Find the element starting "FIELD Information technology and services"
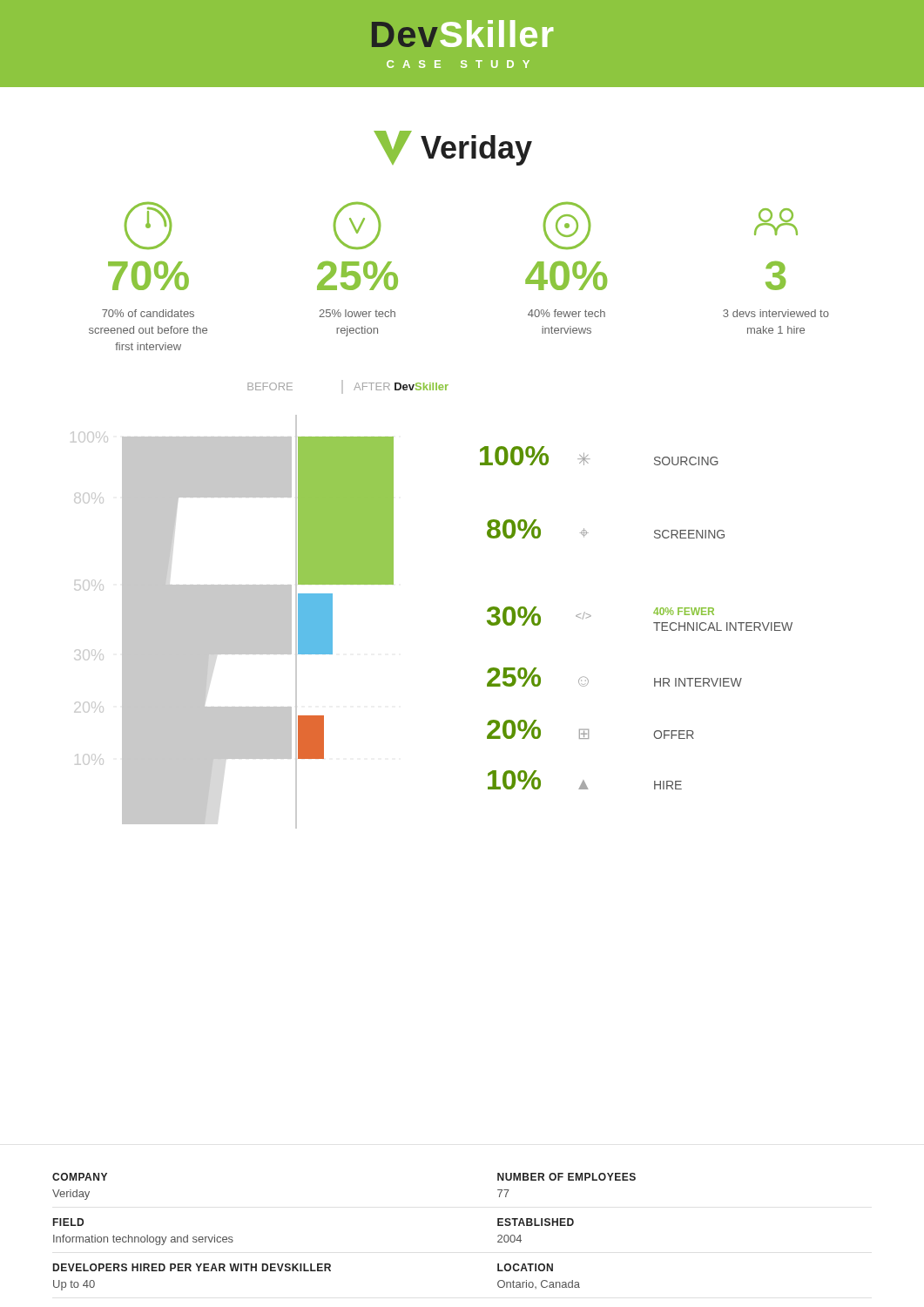 tap(240, 1231)
